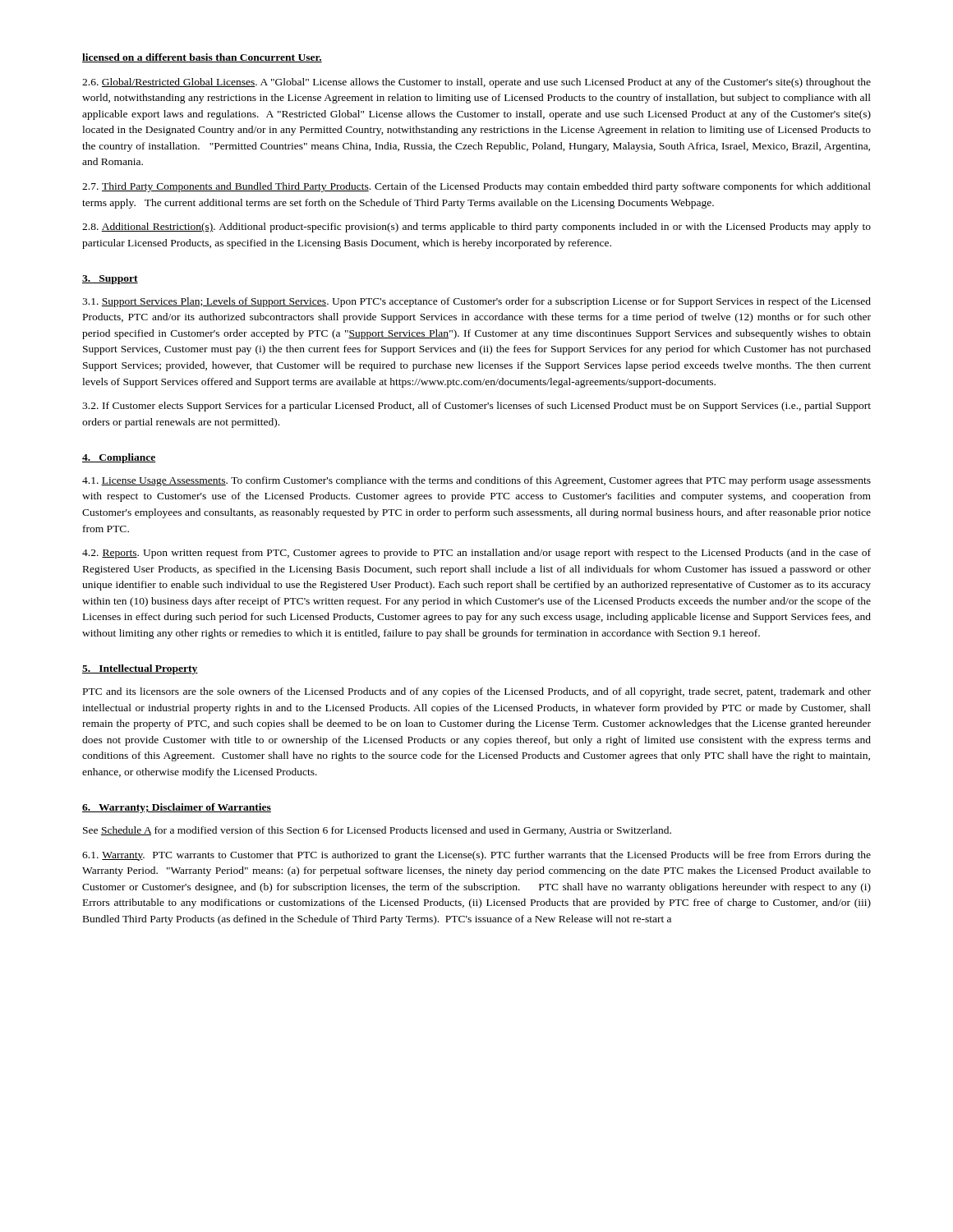The height and width of the screenshot is (1232, 953).
Task: Locate the text starting "1. Warranty. PTC warrants to Customer that"
Action: [476, 886]
